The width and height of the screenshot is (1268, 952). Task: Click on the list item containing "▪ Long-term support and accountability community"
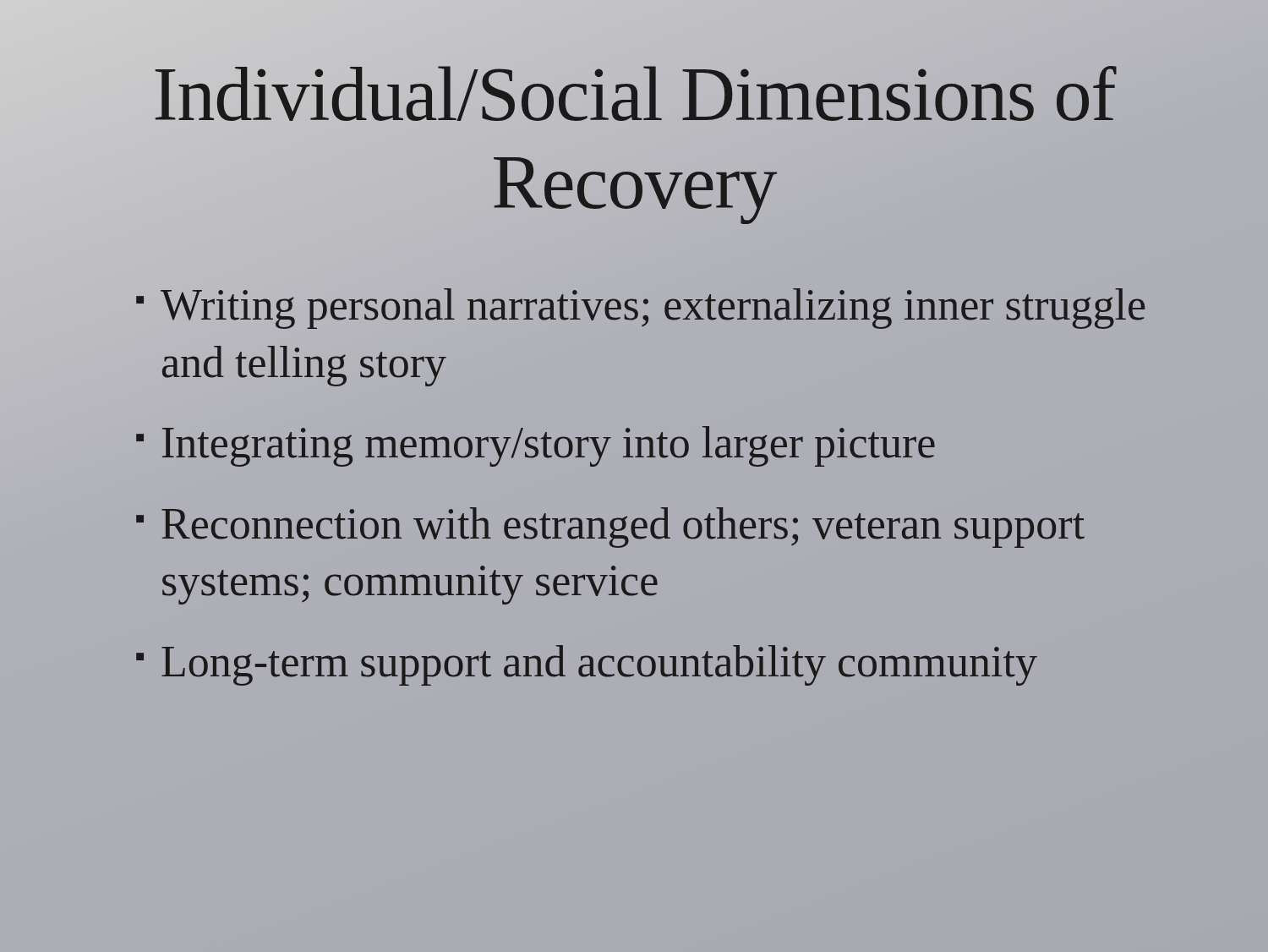coord(651,662)
